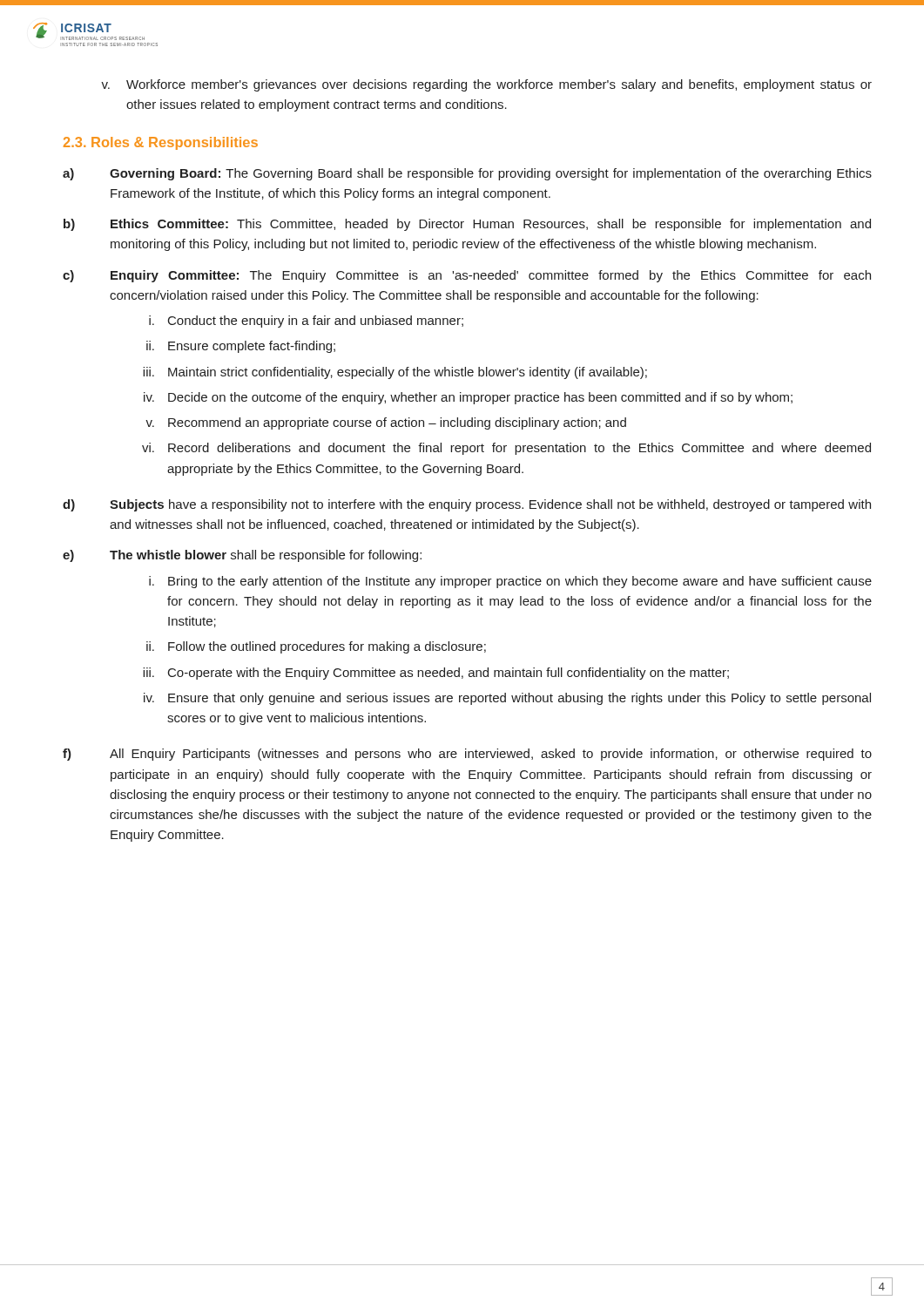The width and height of the screenshot is (924, 1307).
Task: Click on the block starting "iii. Maintain strict"
Action: click(491, 371)
